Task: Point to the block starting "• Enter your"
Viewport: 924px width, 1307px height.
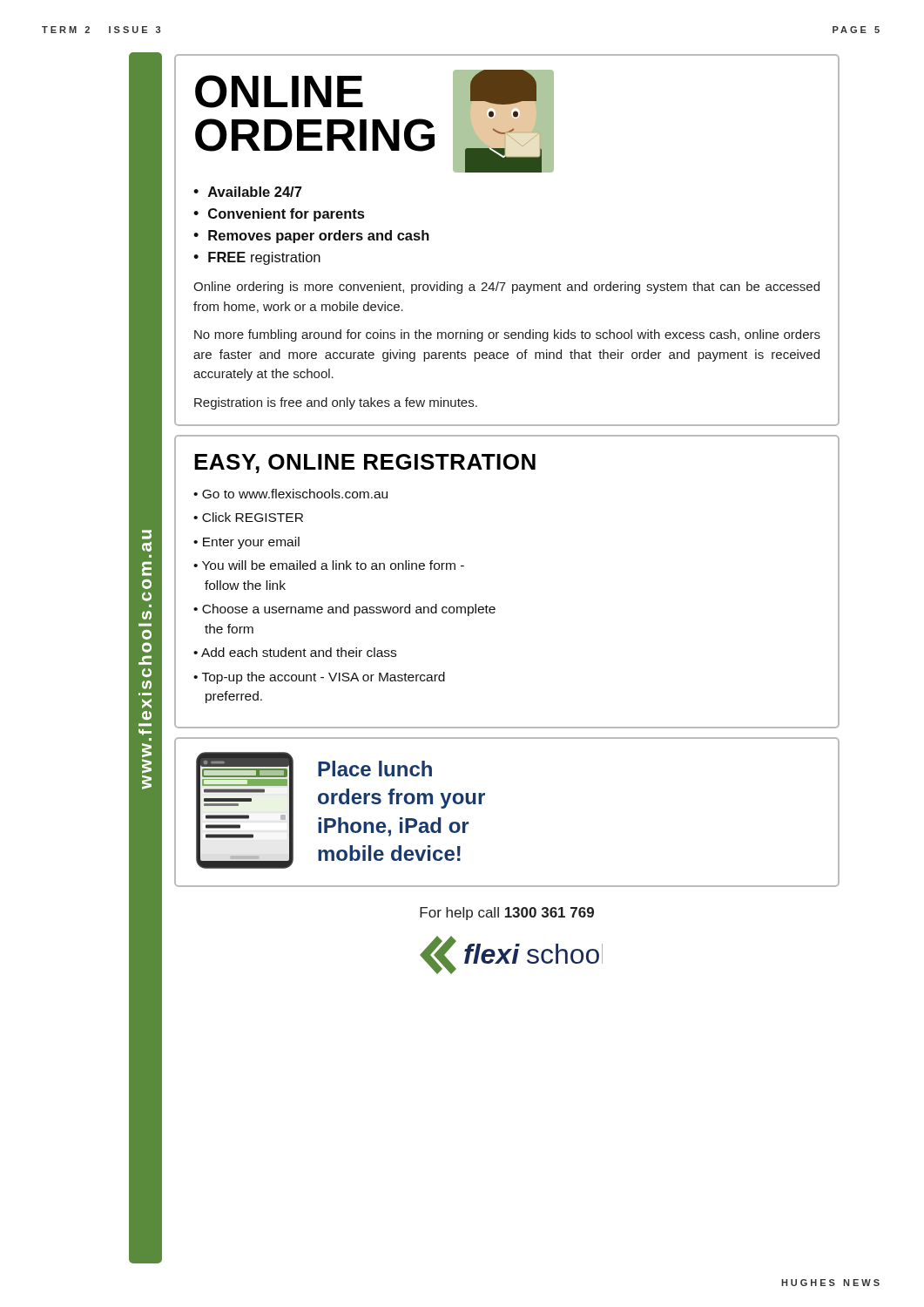Action: tap(247, 541)
